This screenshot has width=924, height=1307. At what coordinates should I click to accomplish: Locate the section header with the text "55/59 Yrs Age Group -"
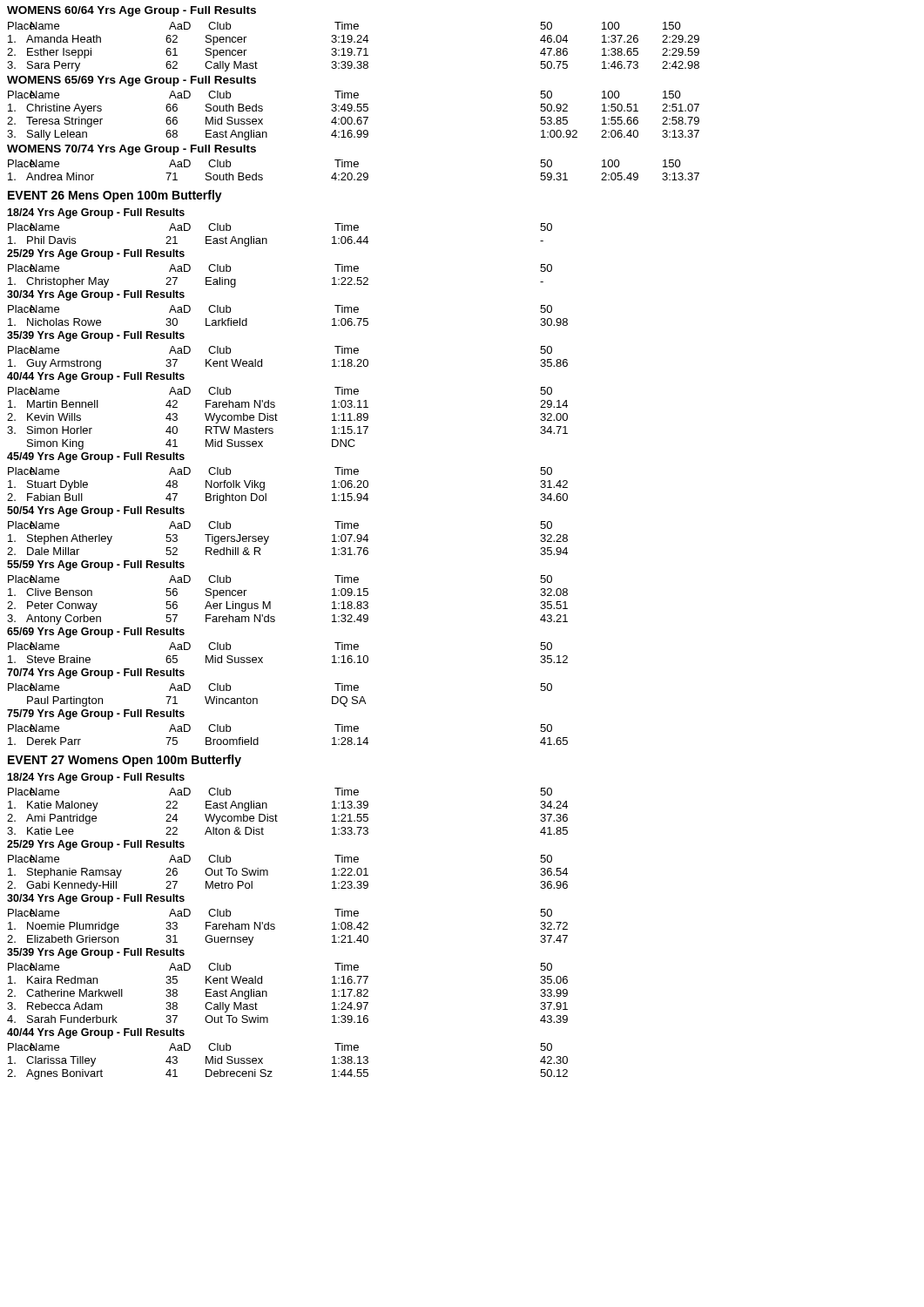click(96, 565)
